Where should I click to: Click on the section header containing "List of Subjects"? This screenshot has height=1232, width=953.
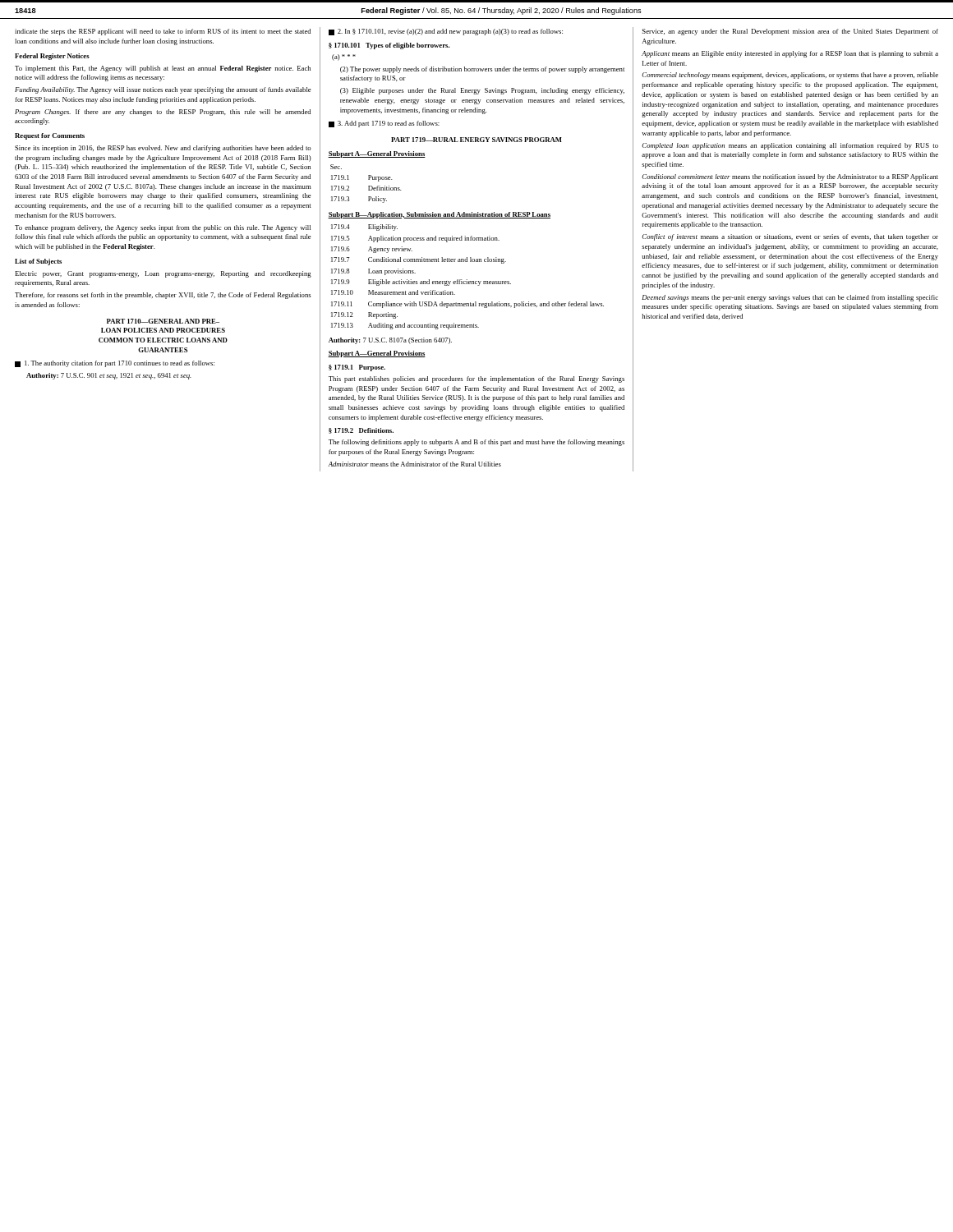[38, 261]
